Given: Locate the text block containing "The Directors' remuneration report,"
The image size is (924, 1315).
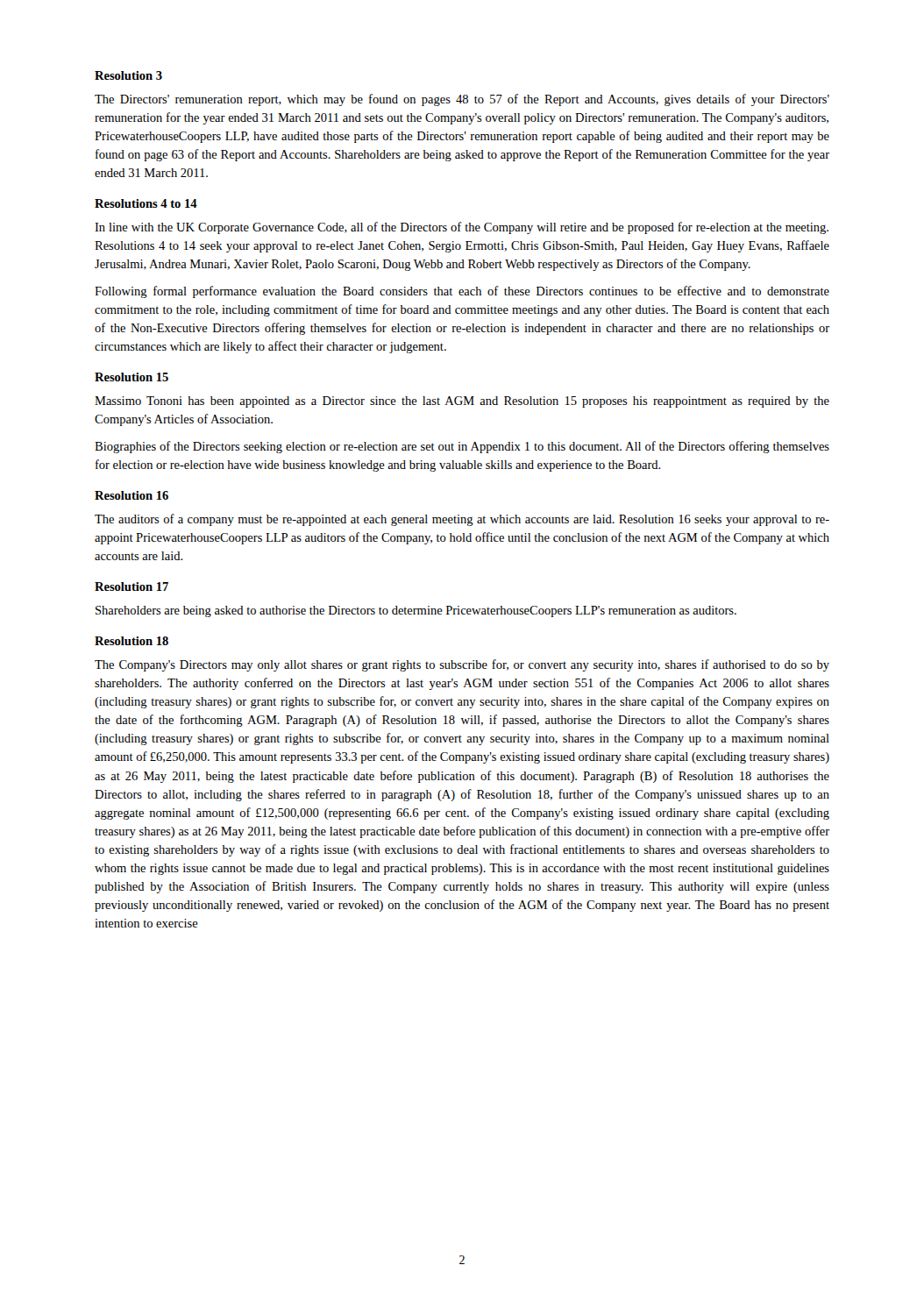Looking at the screenshot, I should click(x=462, y=136).
